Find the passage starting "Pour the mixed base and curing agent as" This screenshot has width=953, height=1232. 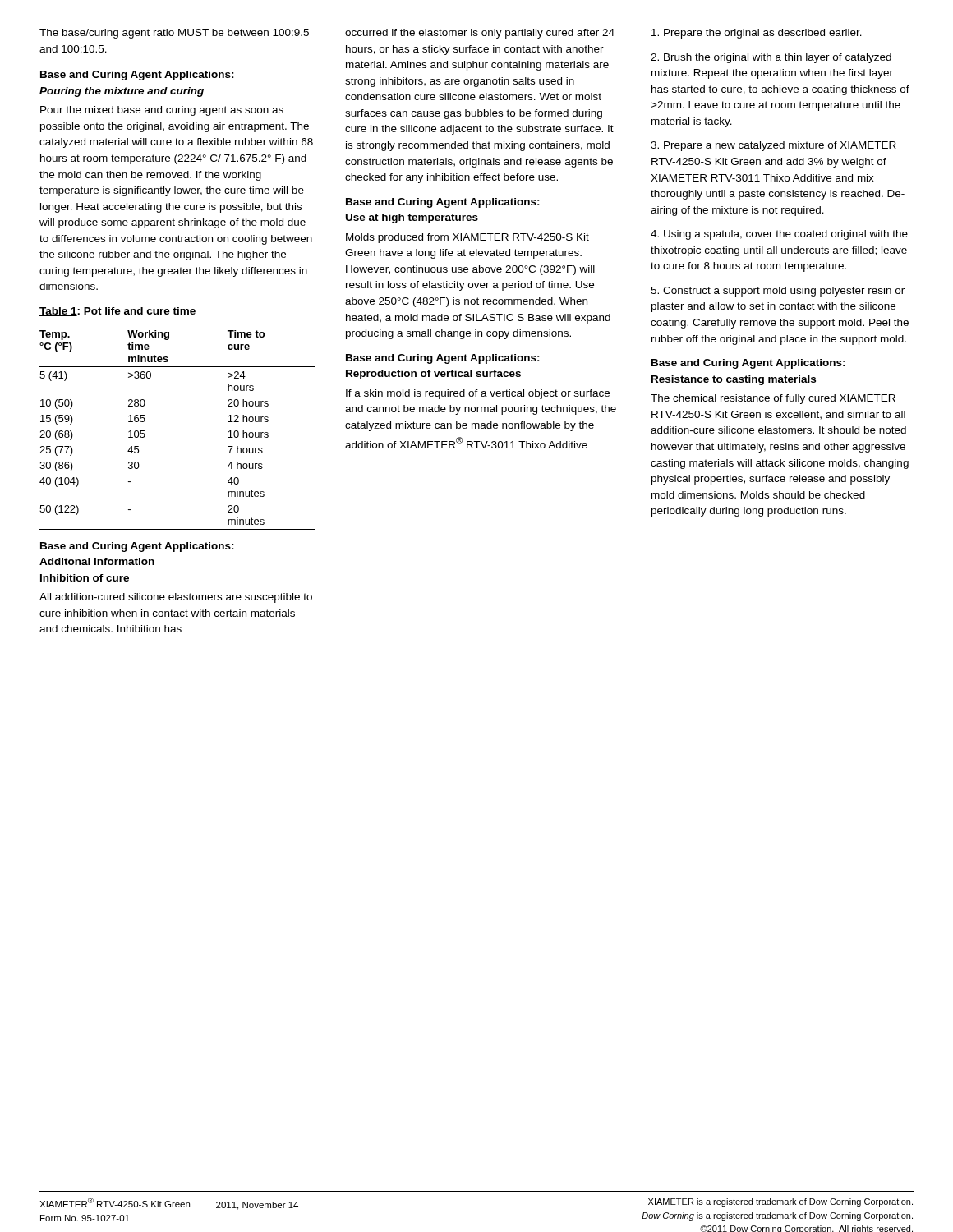click(176, 198)
